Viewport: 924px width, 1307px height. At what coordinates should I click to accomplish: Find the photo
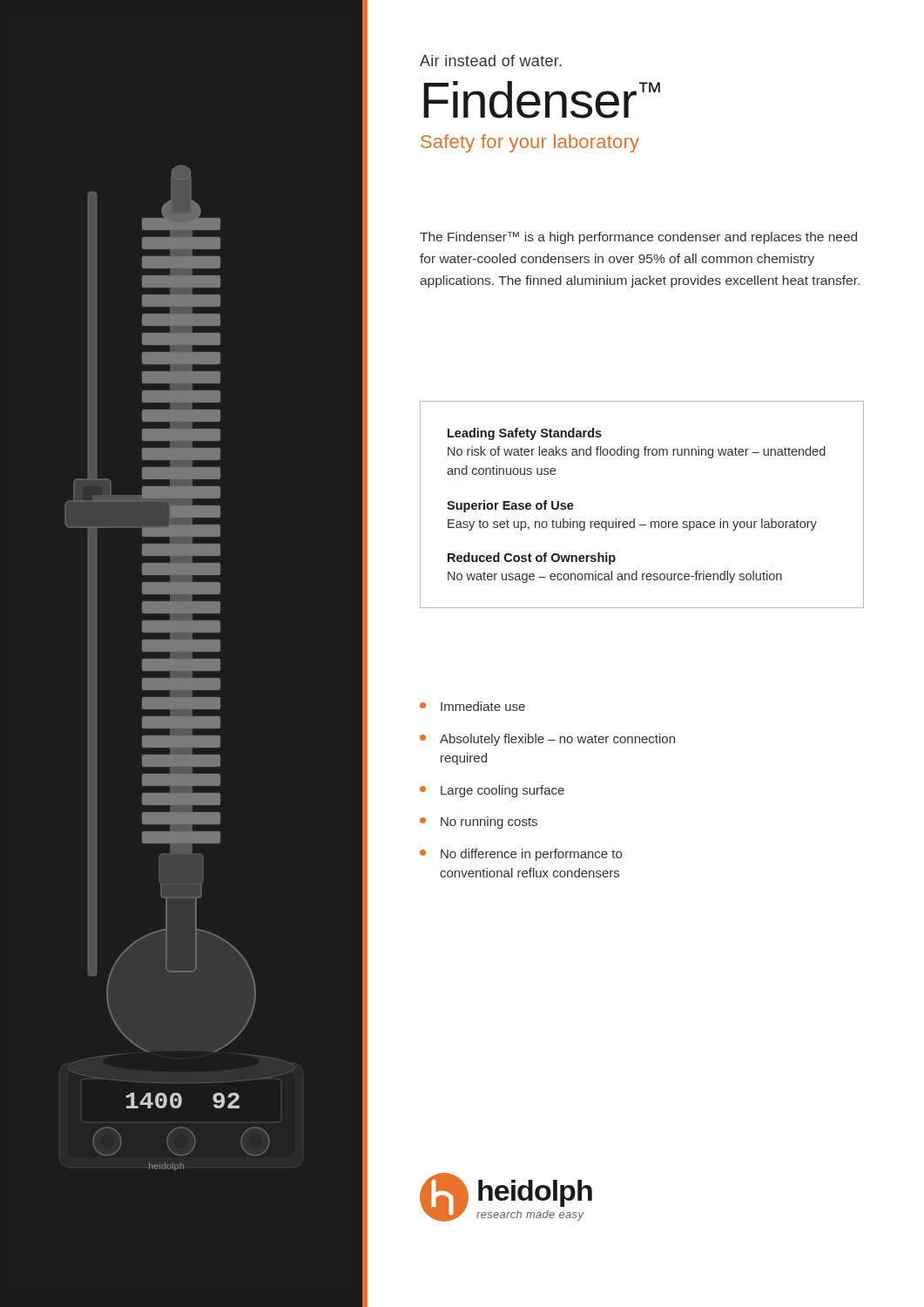[x=181, y=654]
